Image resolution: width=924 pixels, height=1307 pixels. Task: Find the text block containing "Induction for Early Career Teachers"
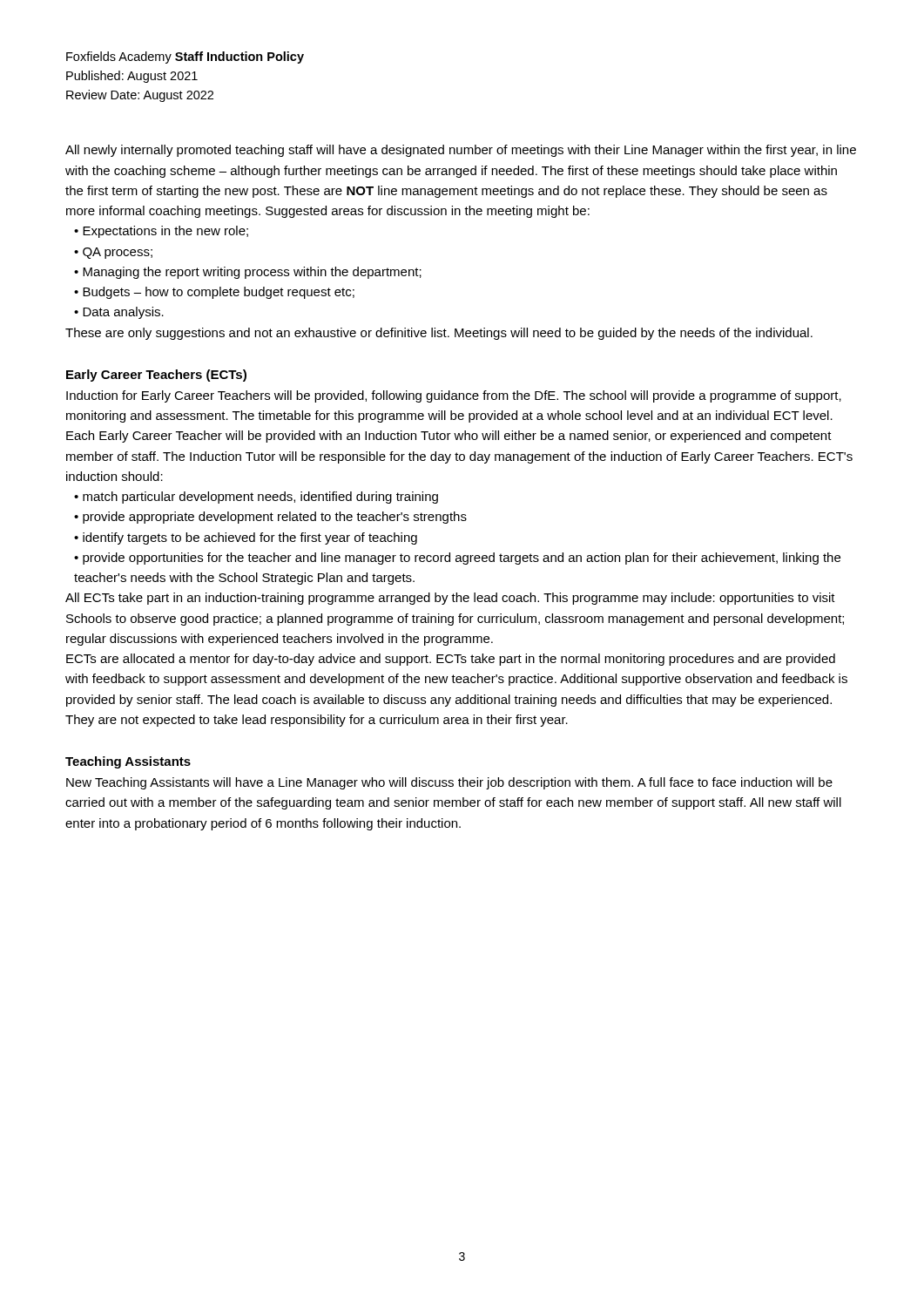[x=459, y=435]
